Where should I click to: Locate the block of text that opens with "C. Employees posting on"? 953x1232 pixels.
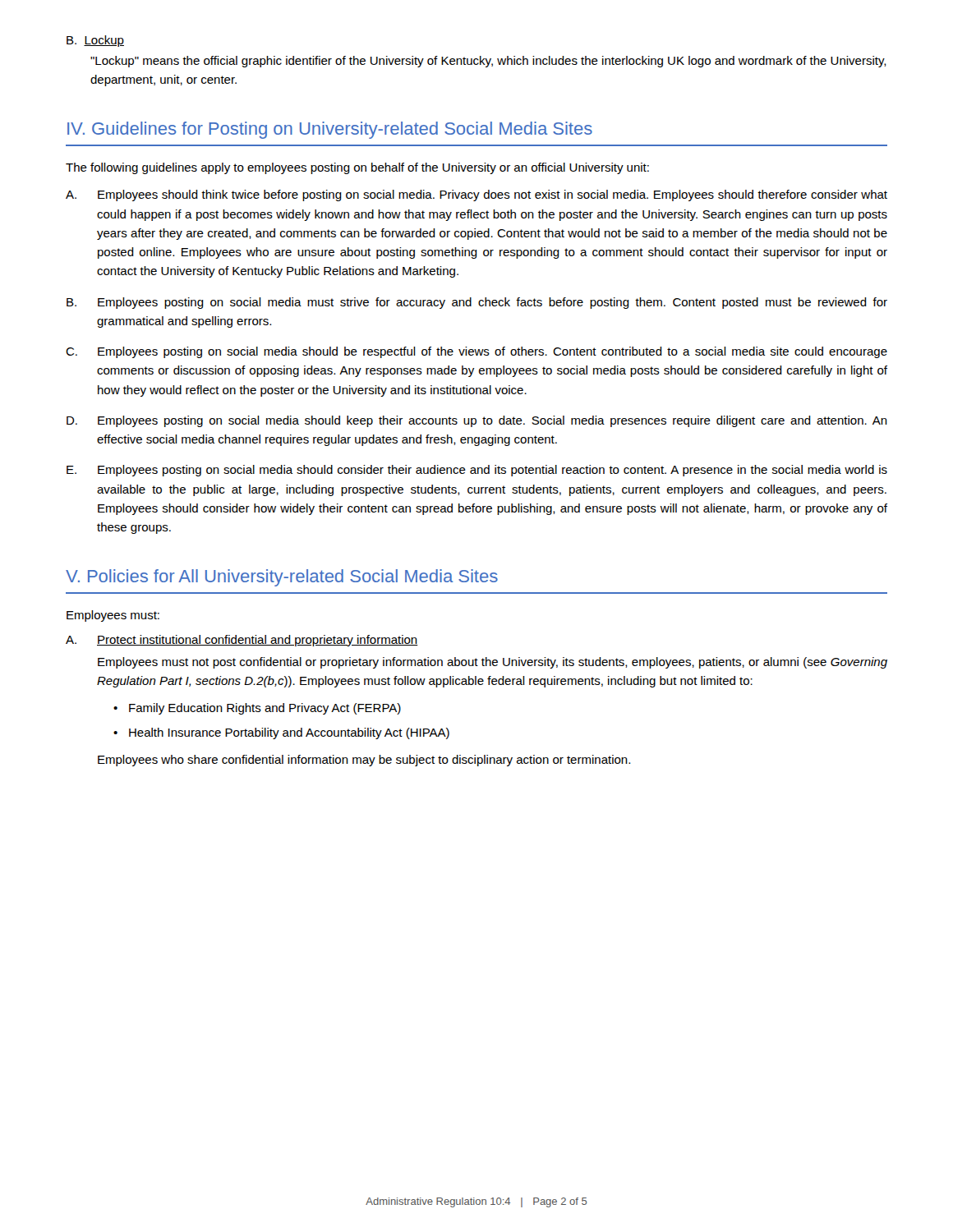(476, 370)
